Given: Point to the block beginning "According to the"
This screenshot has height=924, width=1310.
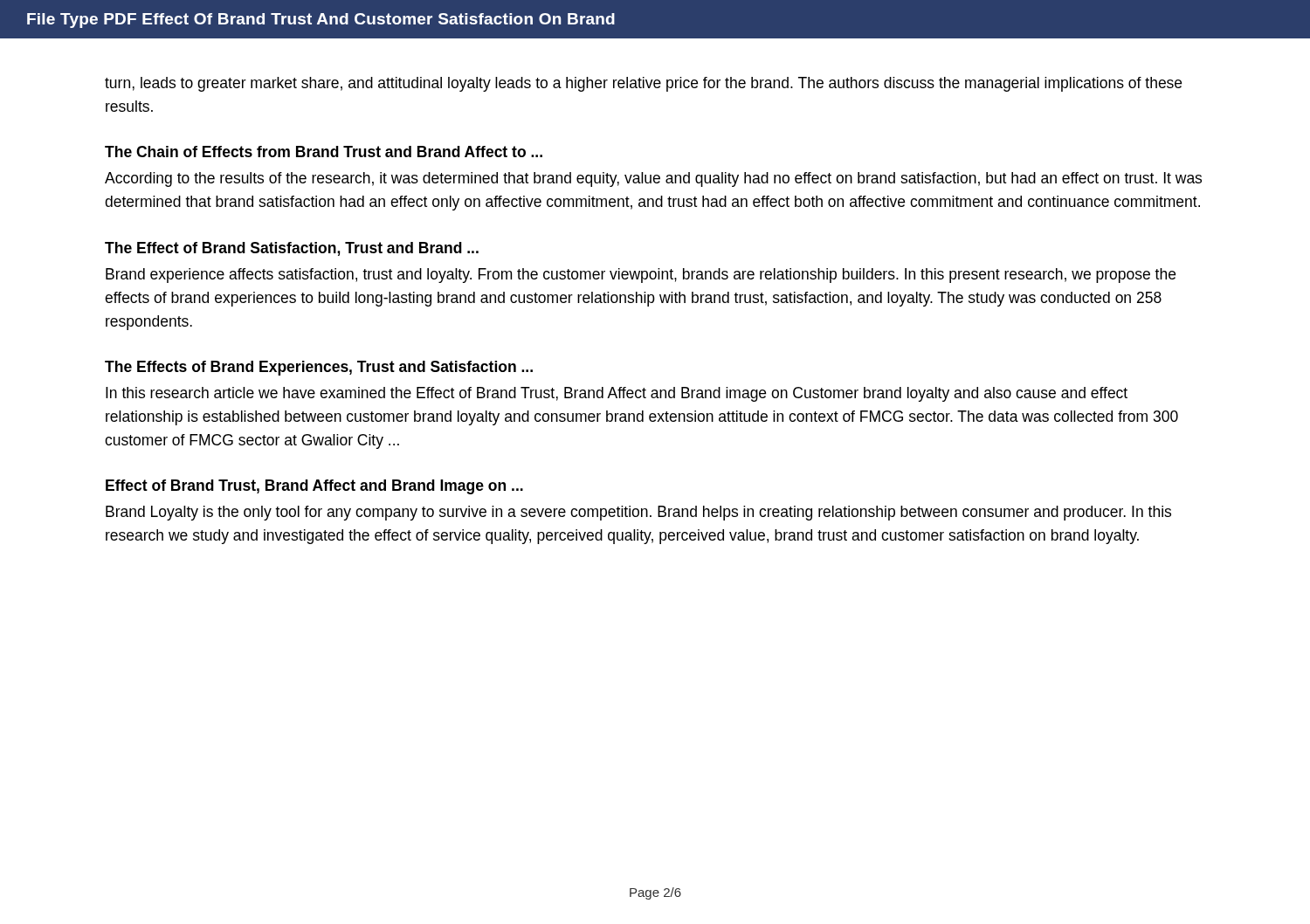Looking at the screenshot, I should (654, 190).
